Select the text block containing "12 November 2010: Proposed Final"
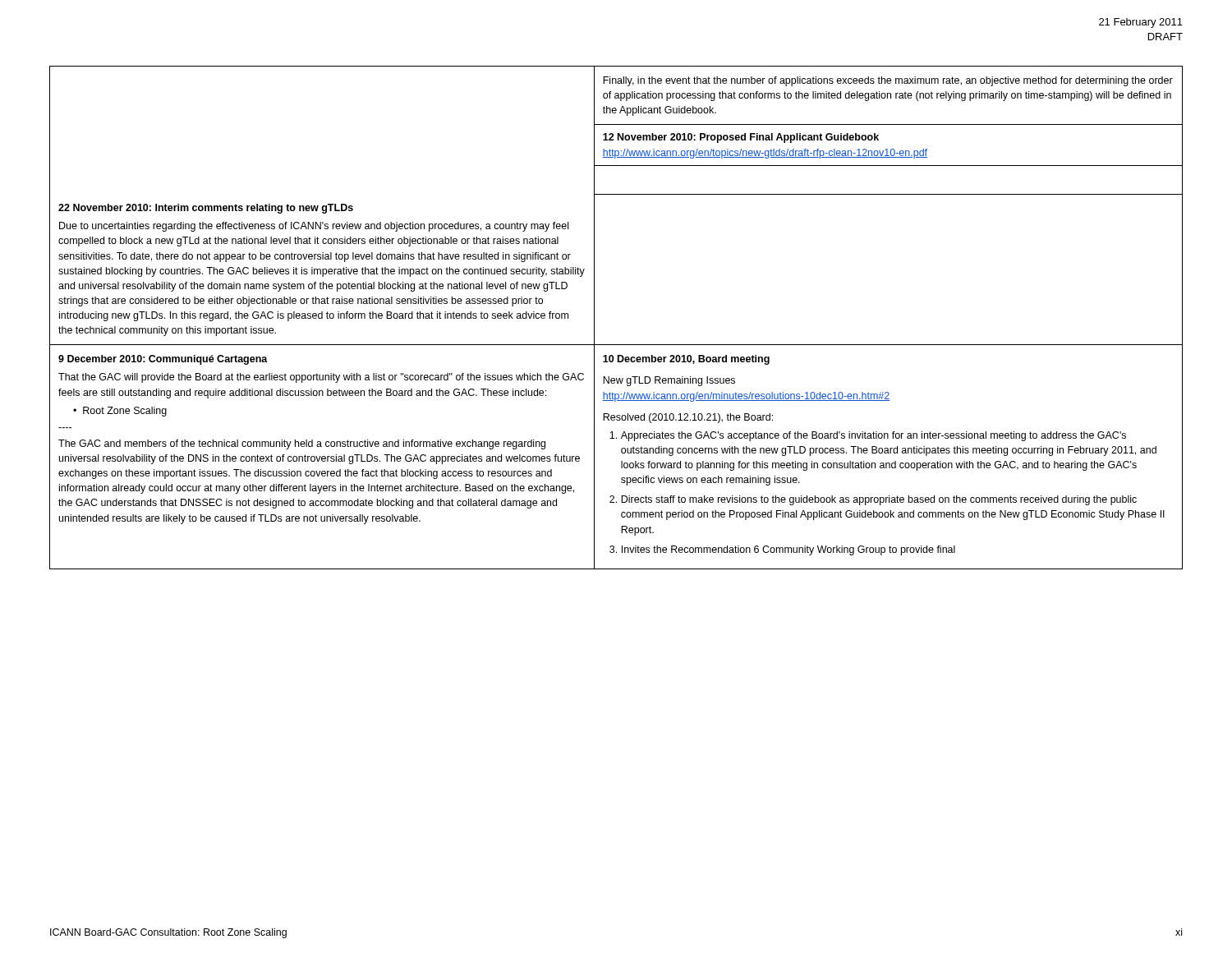The image size is (1232, 953). [x=765, y=145]
